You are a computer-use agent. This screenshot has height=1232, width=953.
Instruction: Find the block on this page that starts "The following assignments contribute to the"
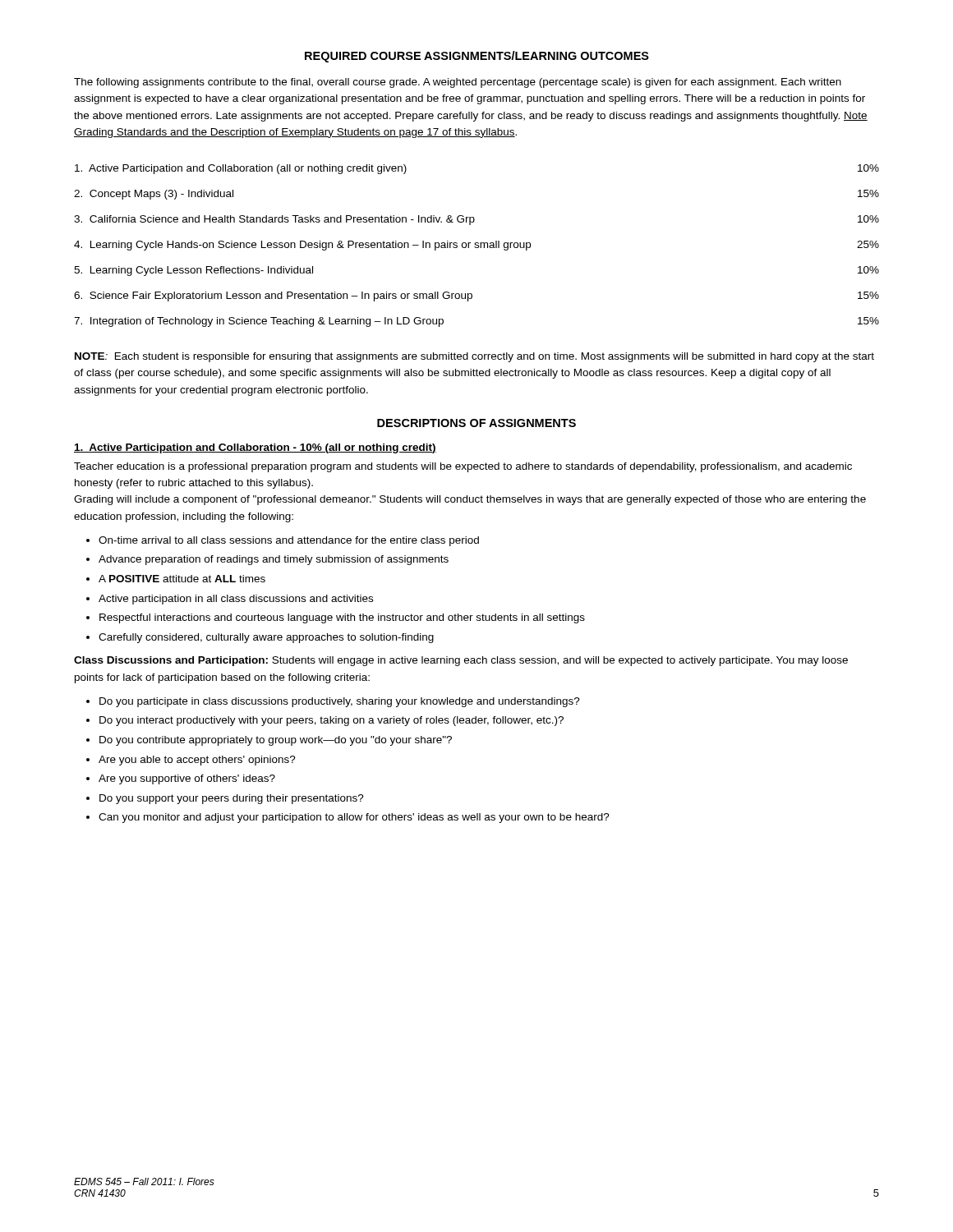pos(471,107)
